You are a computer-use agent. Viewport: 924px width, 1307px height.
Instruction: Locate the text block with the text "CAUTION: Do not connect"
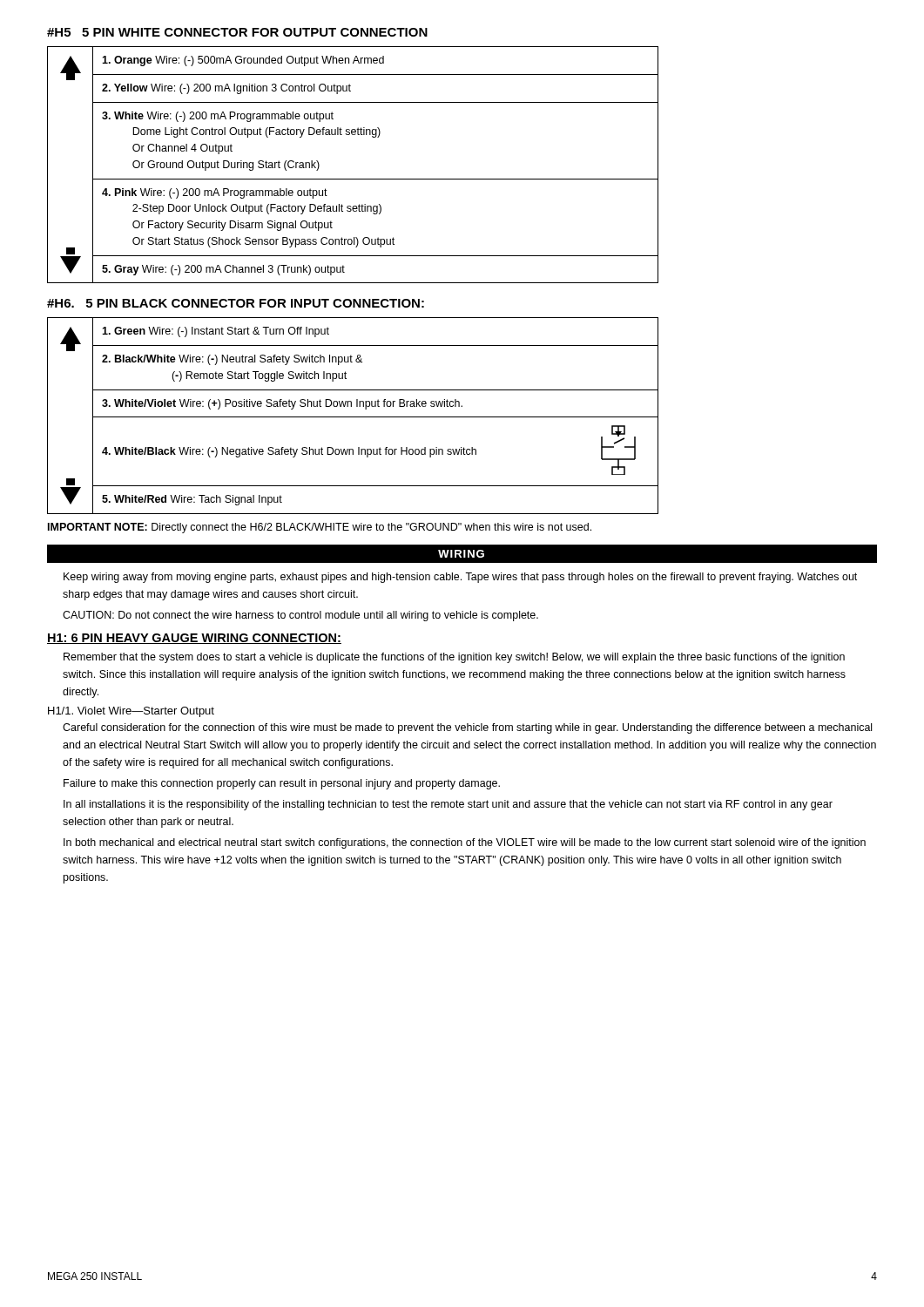tap(301, 615)
